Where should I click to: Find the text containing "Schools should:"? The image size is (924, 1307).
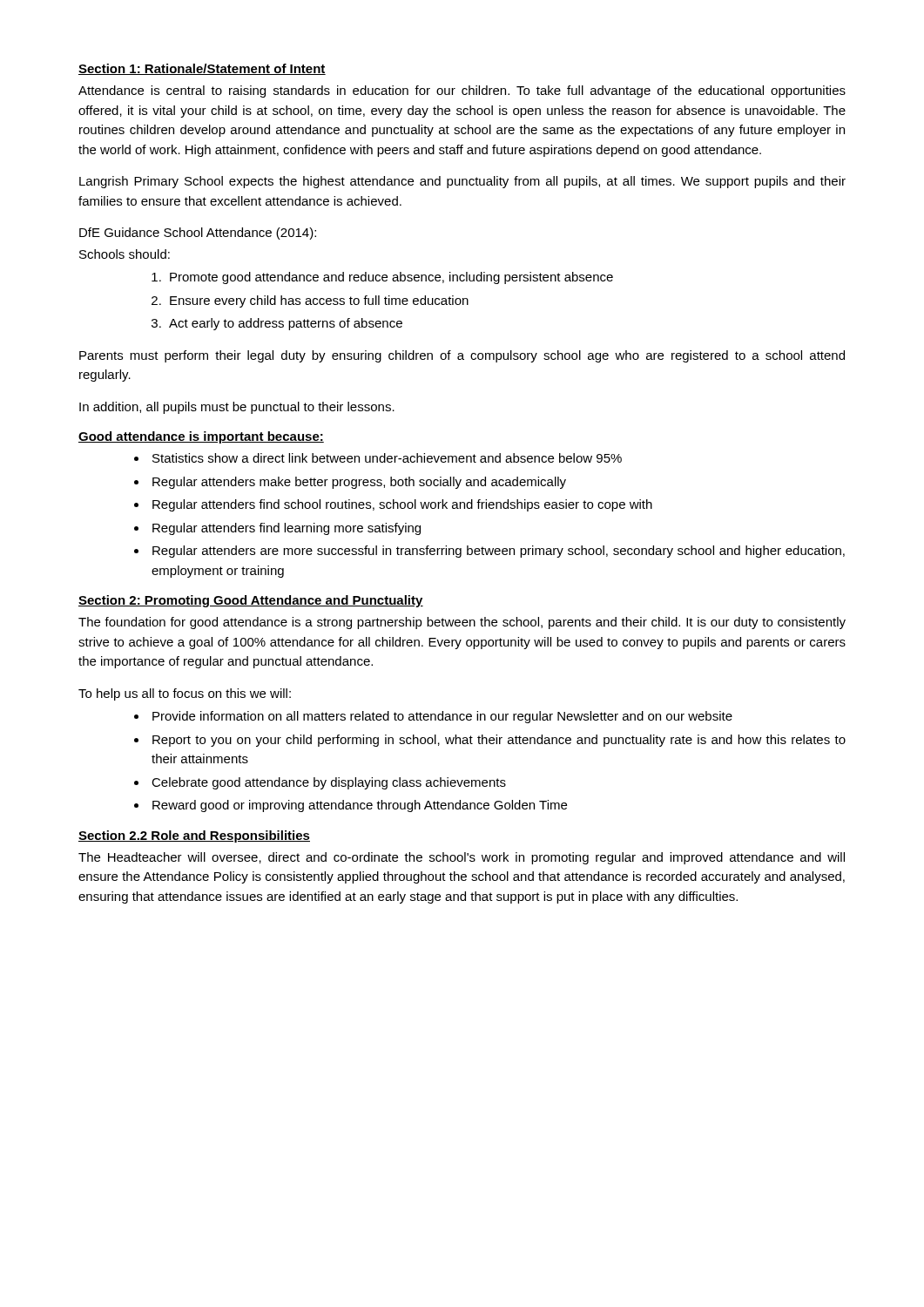(124, 254)
